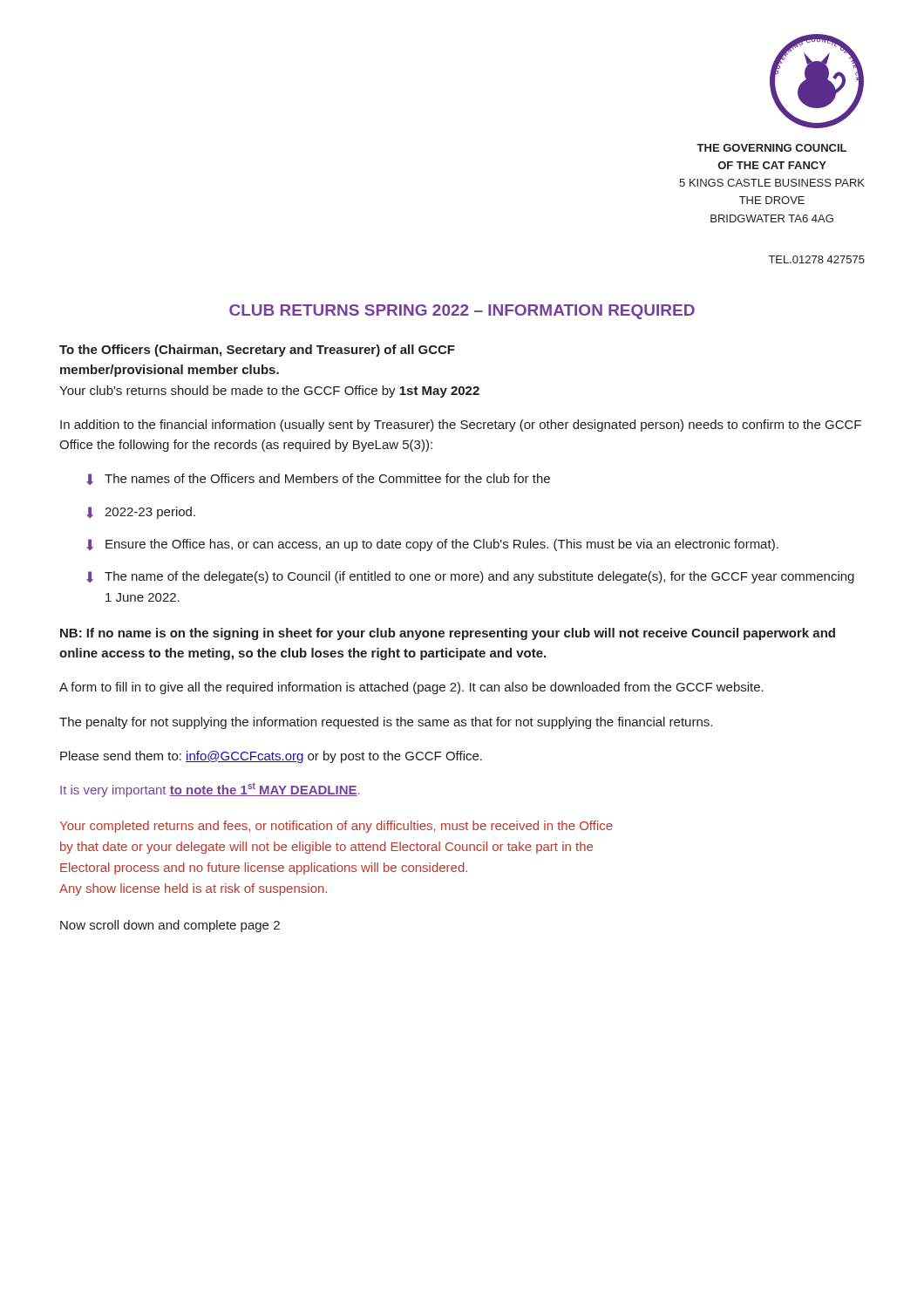Point to the text block starting "A form to fill in to give all"

point(412,687)
